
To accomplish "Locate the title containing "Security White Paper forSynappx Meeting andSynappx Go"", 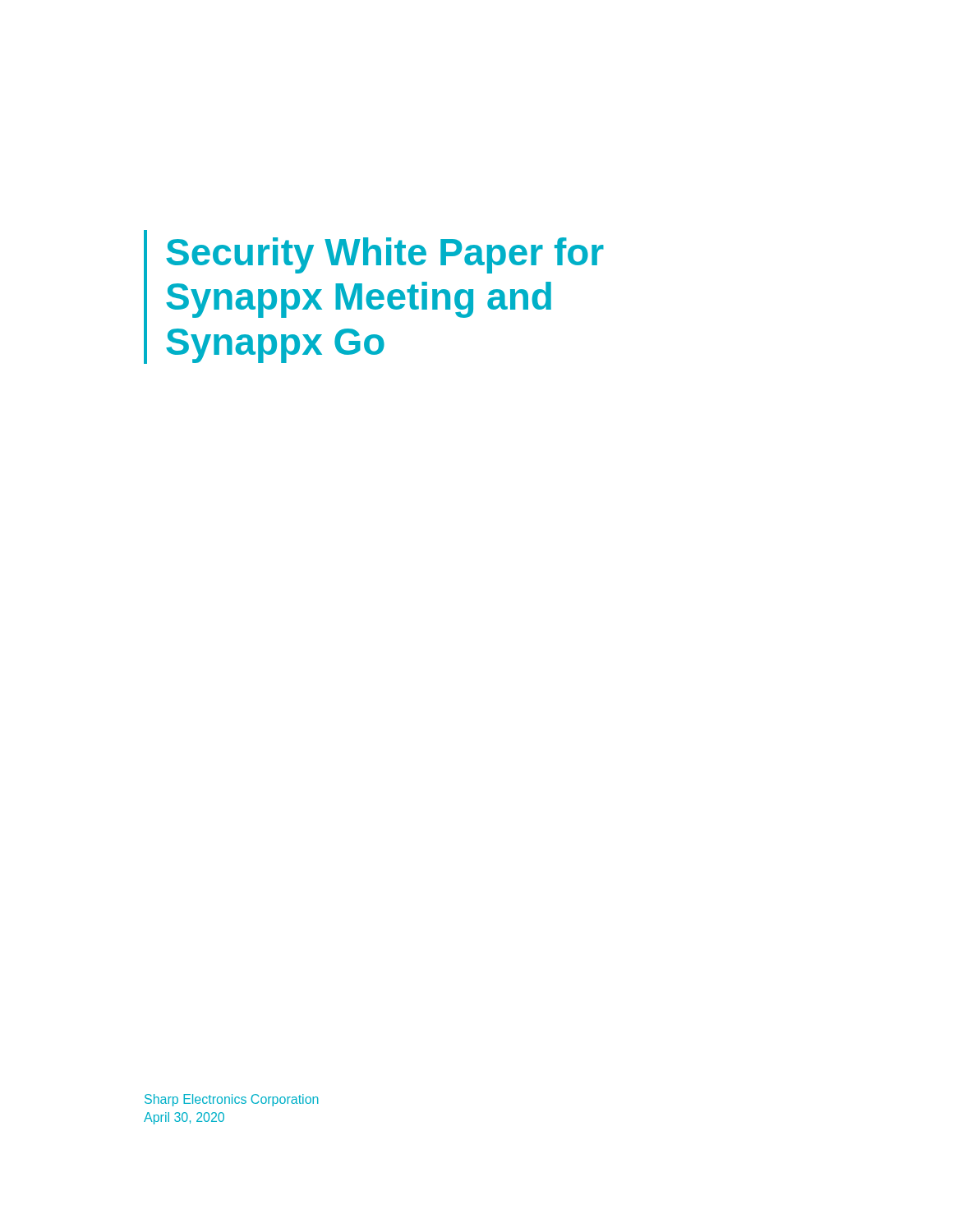I will (420, 297).
